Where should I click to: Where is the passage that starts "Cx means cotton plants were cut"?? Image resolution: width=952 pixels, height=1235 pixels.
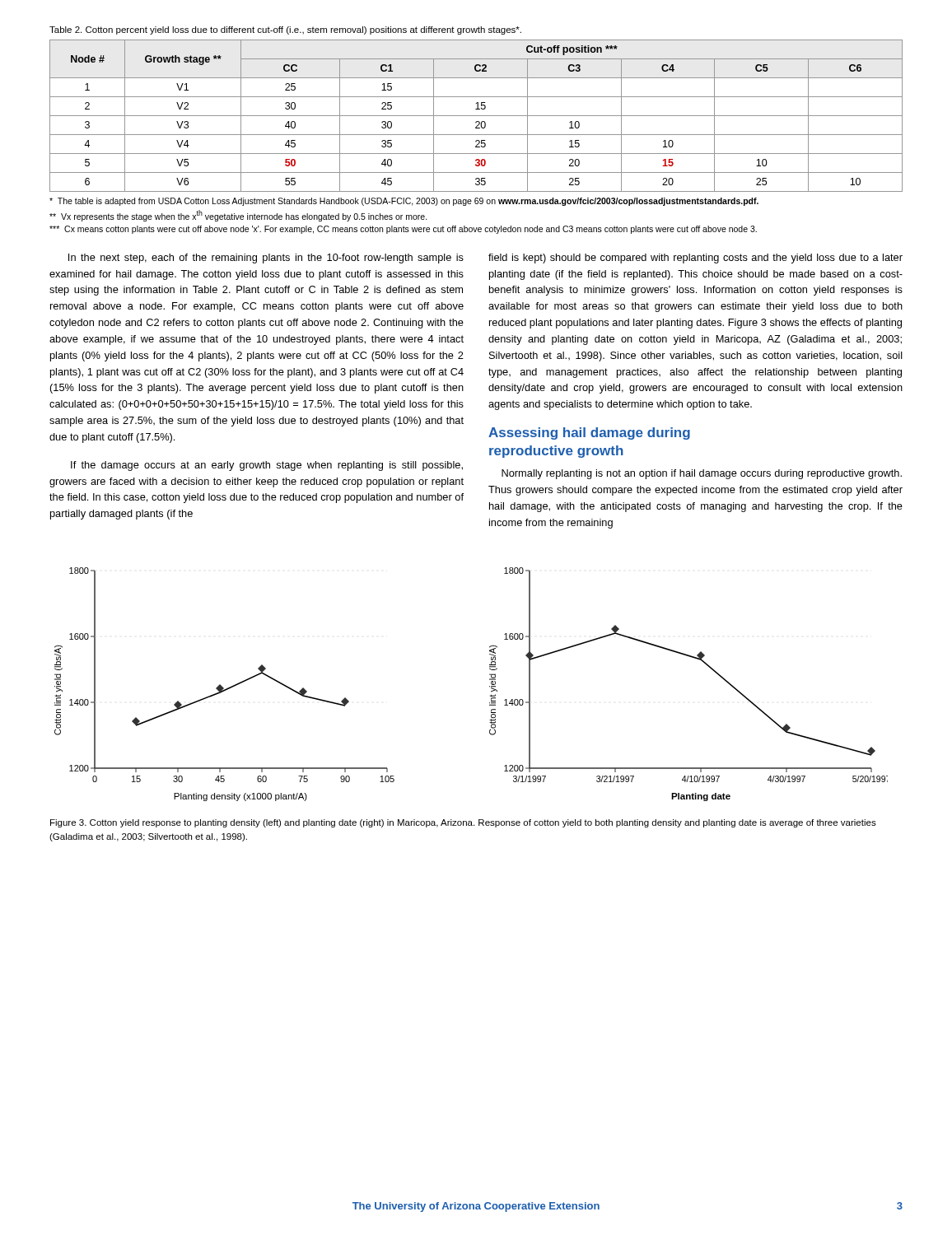coord(403,229)
